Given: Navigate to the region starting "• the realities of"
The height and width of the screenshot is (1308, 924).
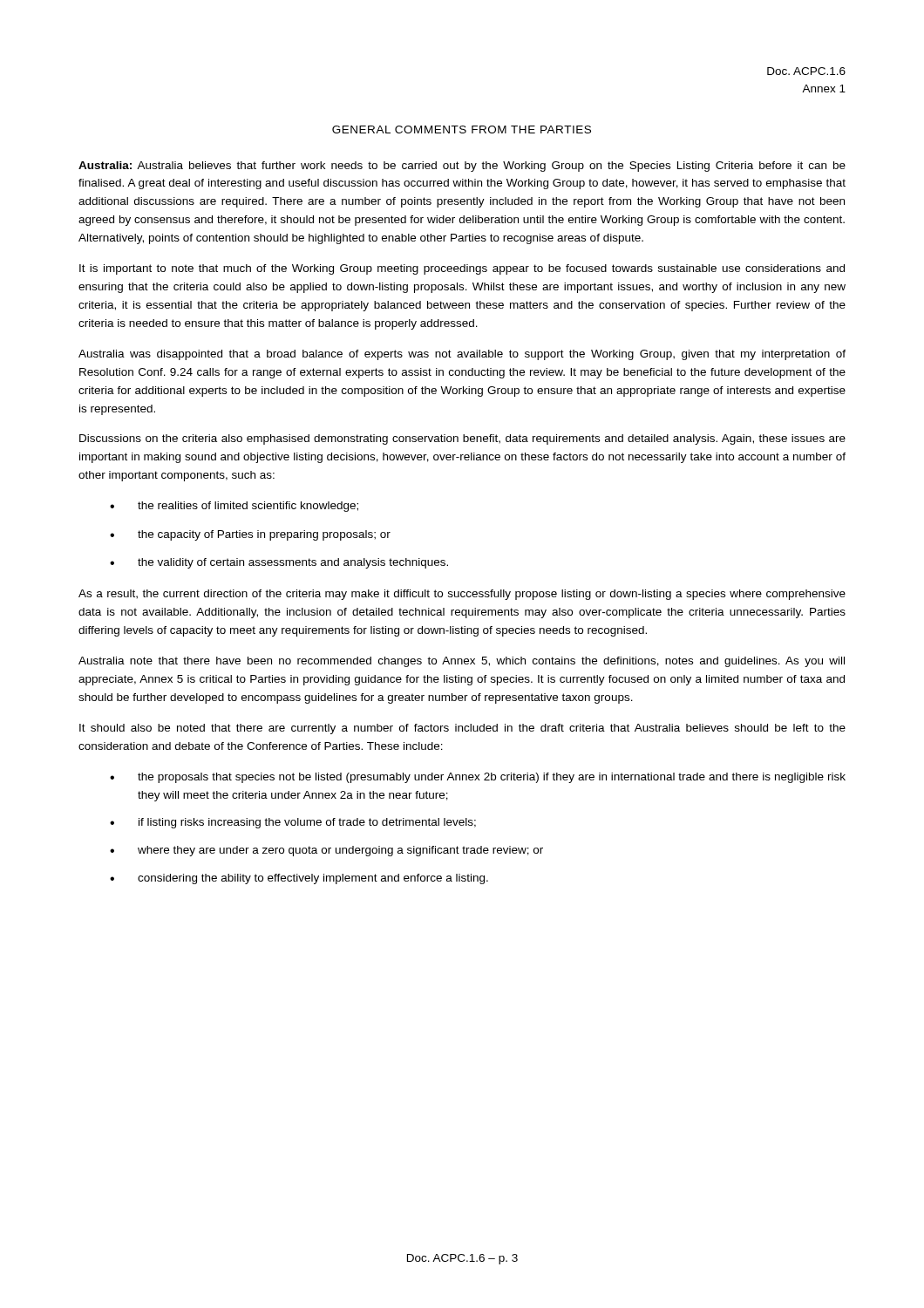Looking at the screenshot, I should [x=234, y=507].
